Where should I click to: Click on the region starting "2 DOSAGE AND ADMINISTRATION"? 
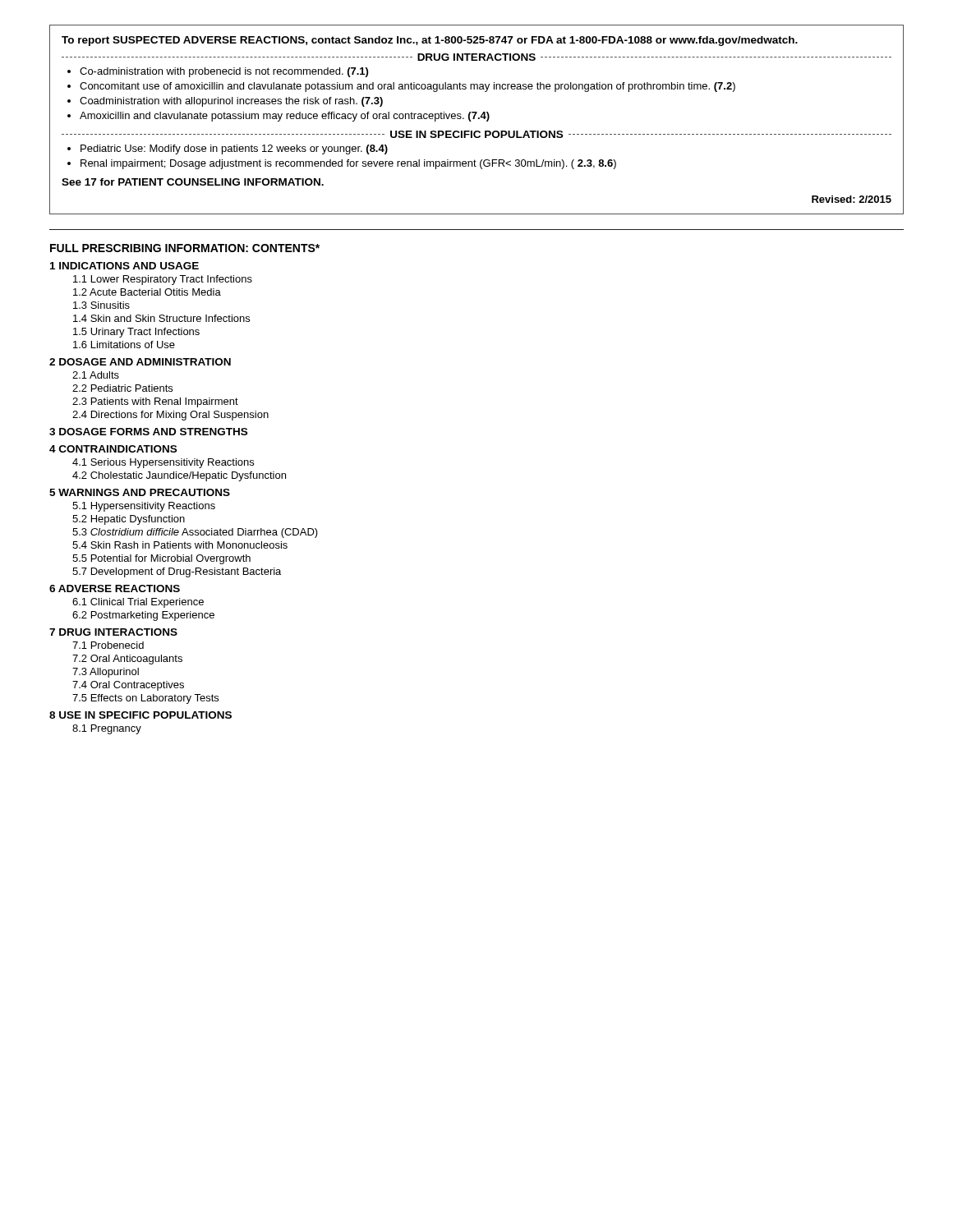click(140, 362)
